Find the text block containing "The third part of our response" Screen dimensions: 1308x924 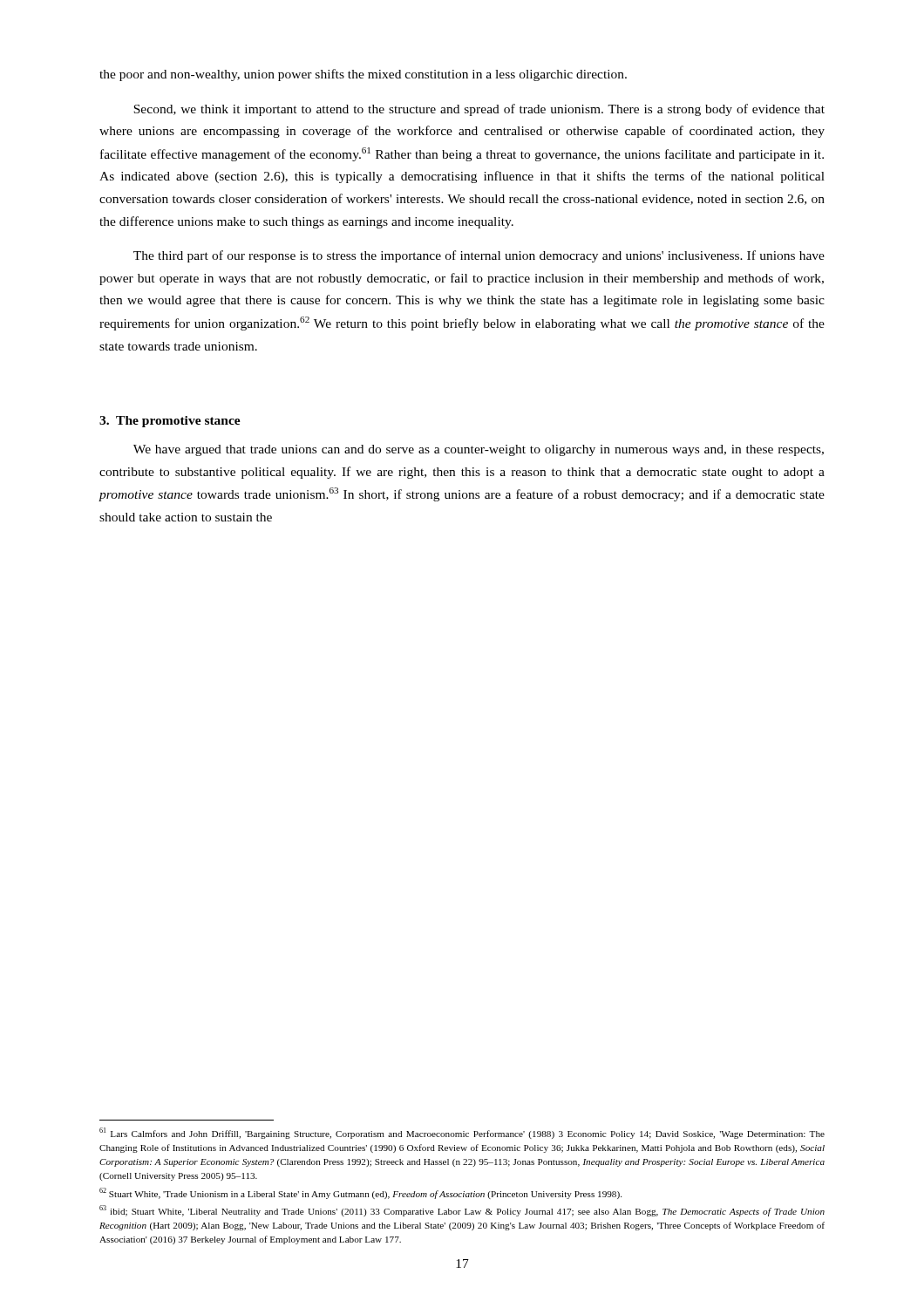tap(462, 300)
